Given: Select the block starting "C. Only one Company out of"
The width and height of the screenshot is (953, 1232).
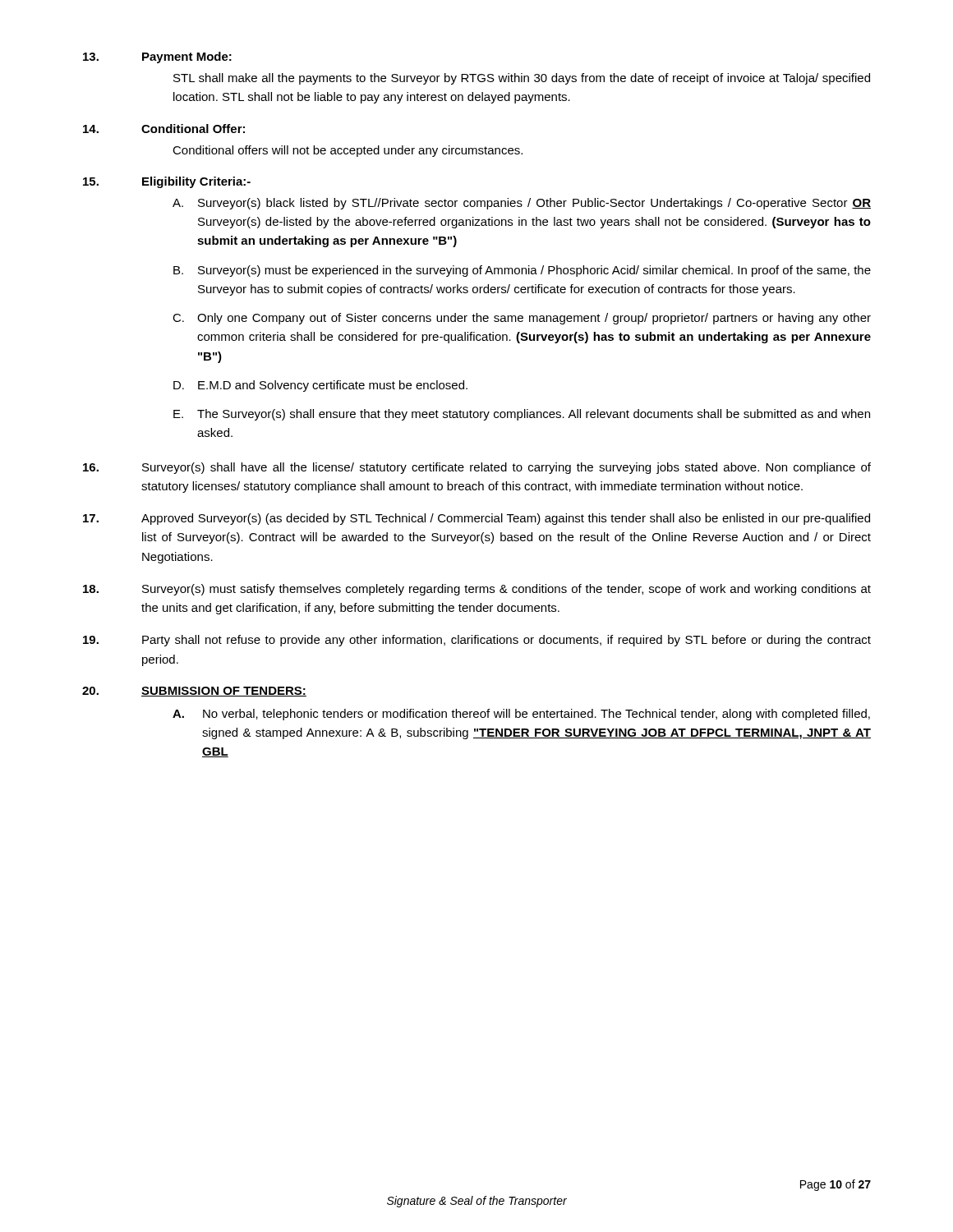Looking at the screenshot, I should click(522, 337).
